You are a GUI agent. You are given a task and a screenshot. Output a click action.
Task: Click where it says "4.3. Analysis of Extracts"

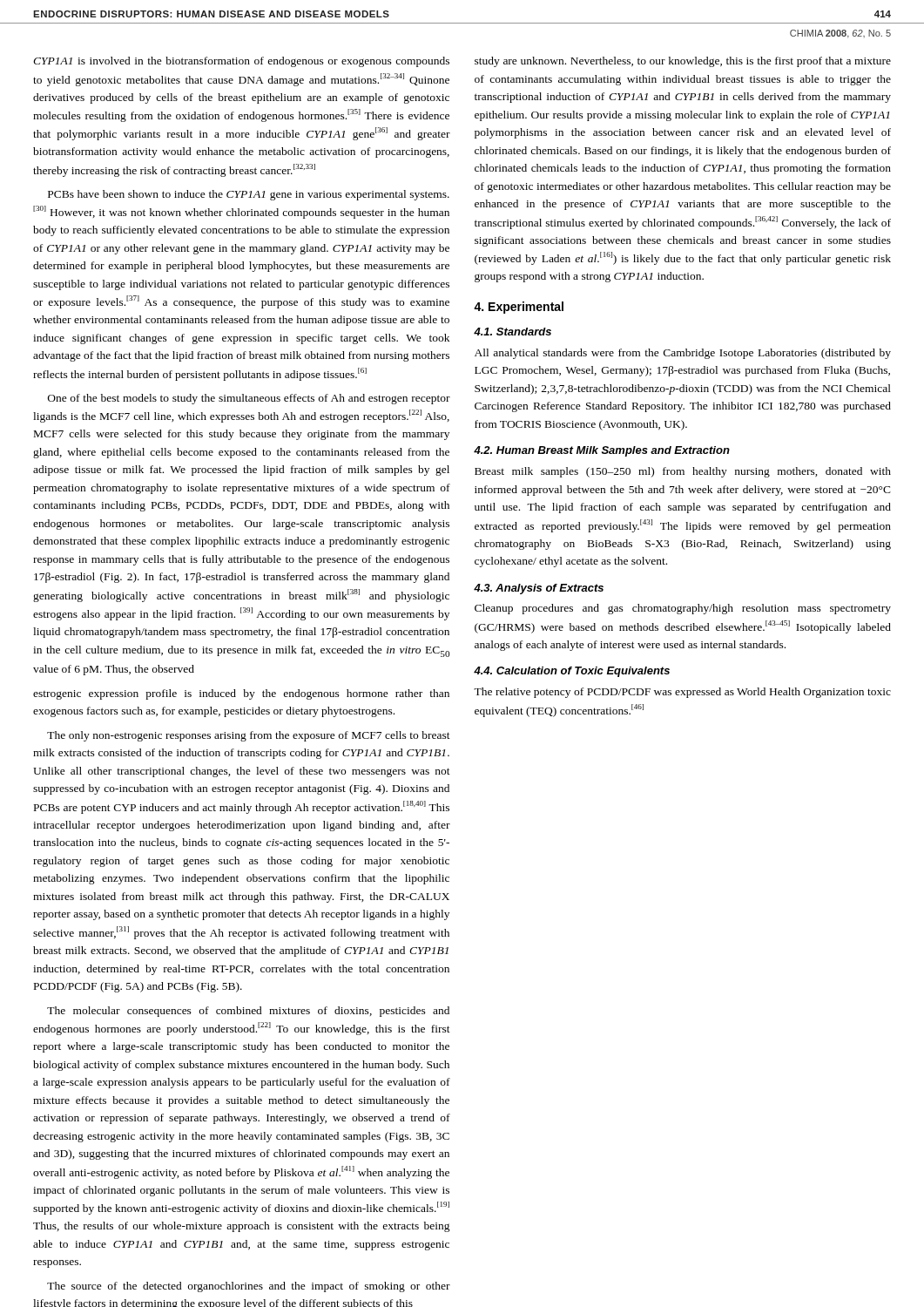tap(539, 587)
